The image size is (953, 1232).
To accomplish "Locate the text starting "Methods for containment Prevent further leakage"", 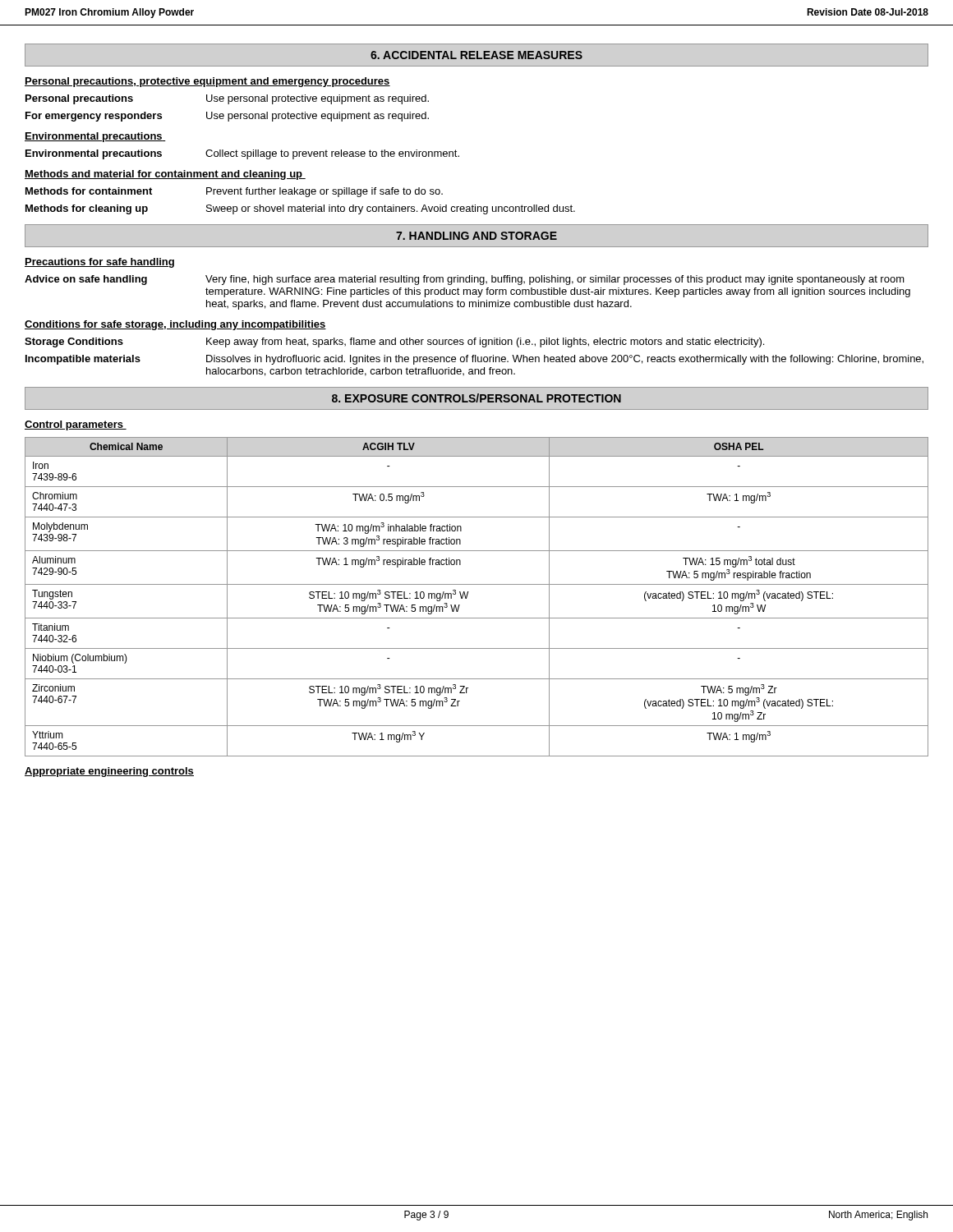I will pyautogui.click(x=234, y=192).
